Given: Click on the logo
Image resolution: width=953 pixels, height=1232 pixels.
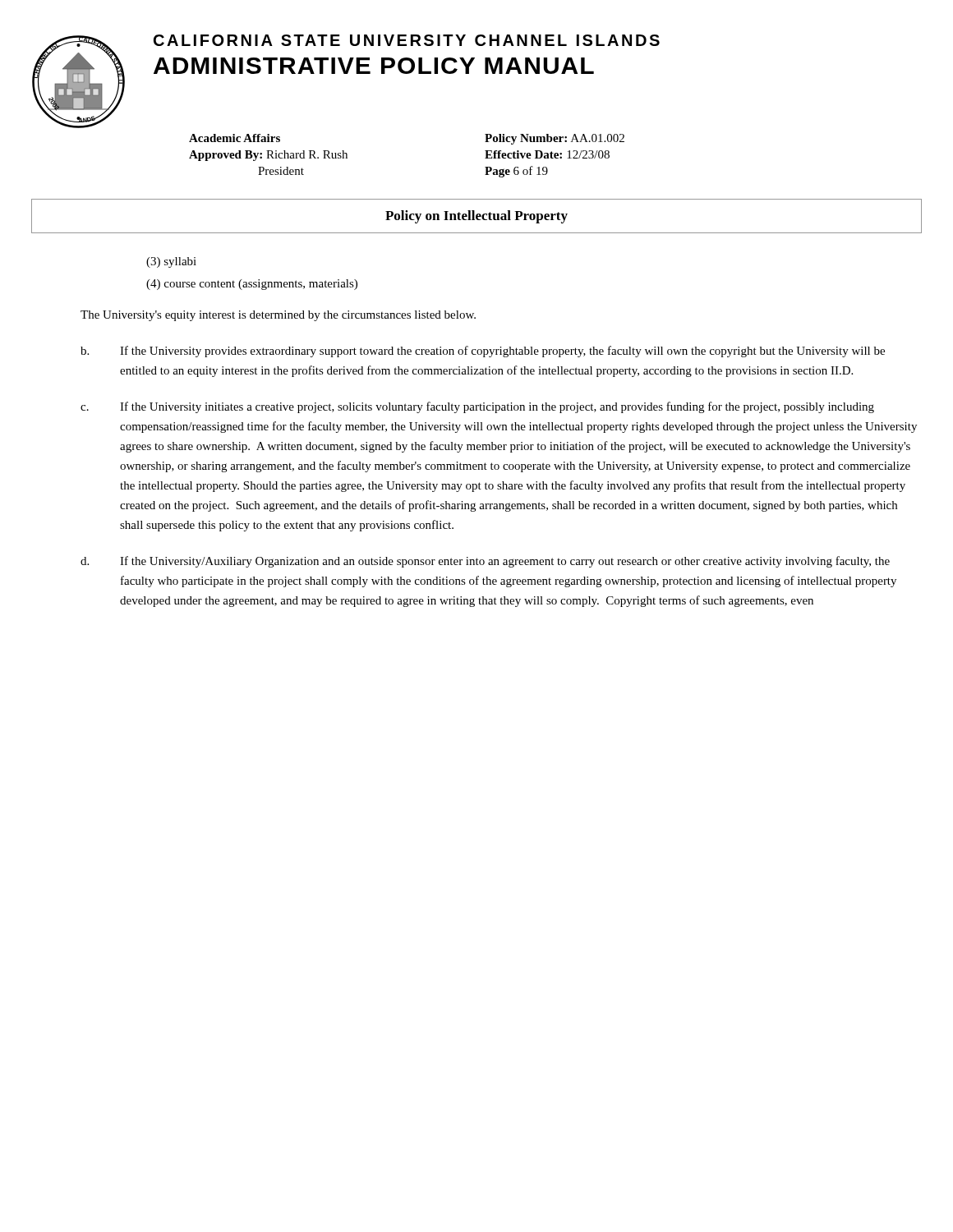Looking at the screenshot, I should (x=81, y=83).
